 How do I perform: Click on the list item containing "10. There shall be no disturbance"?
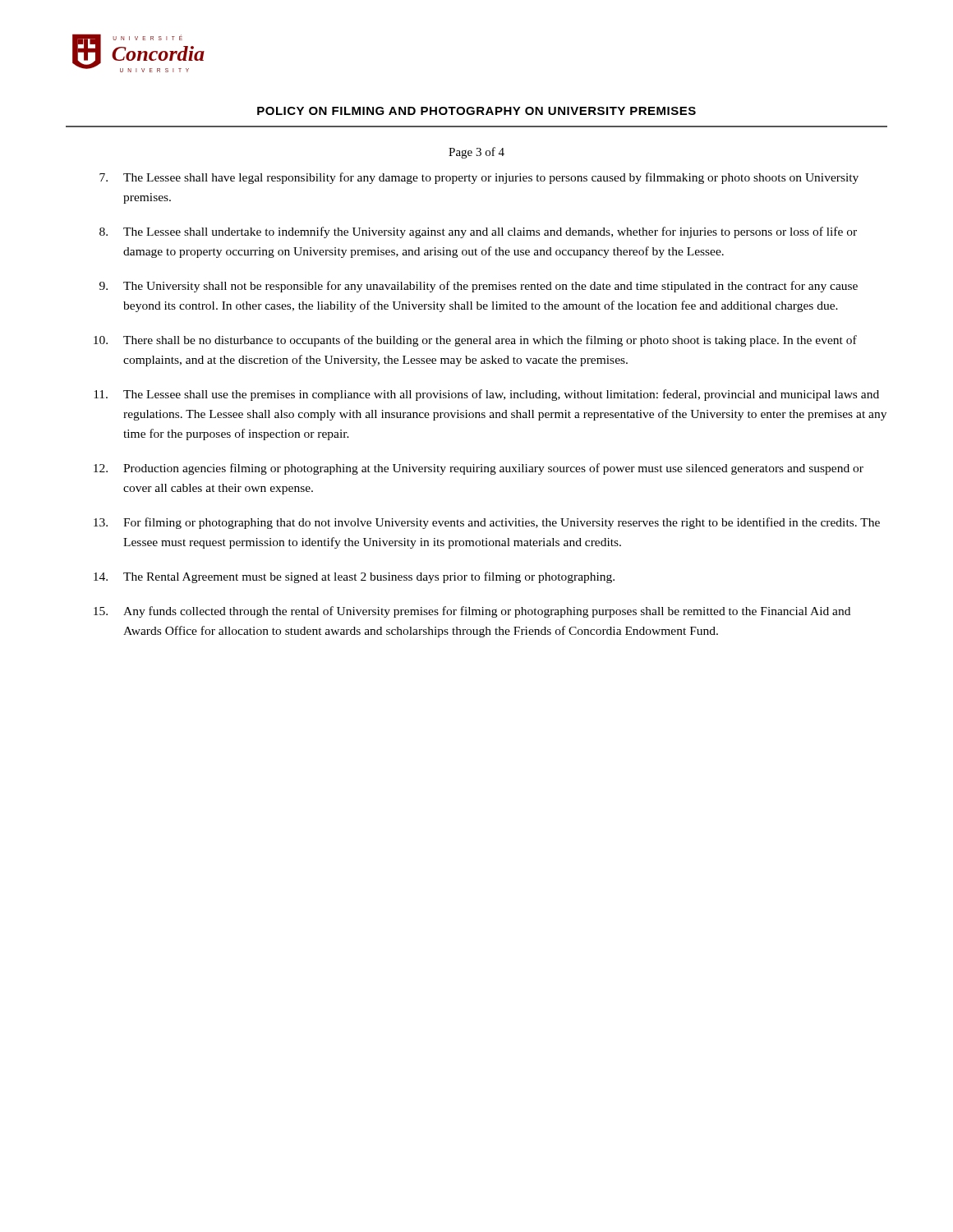pos(476,350)
